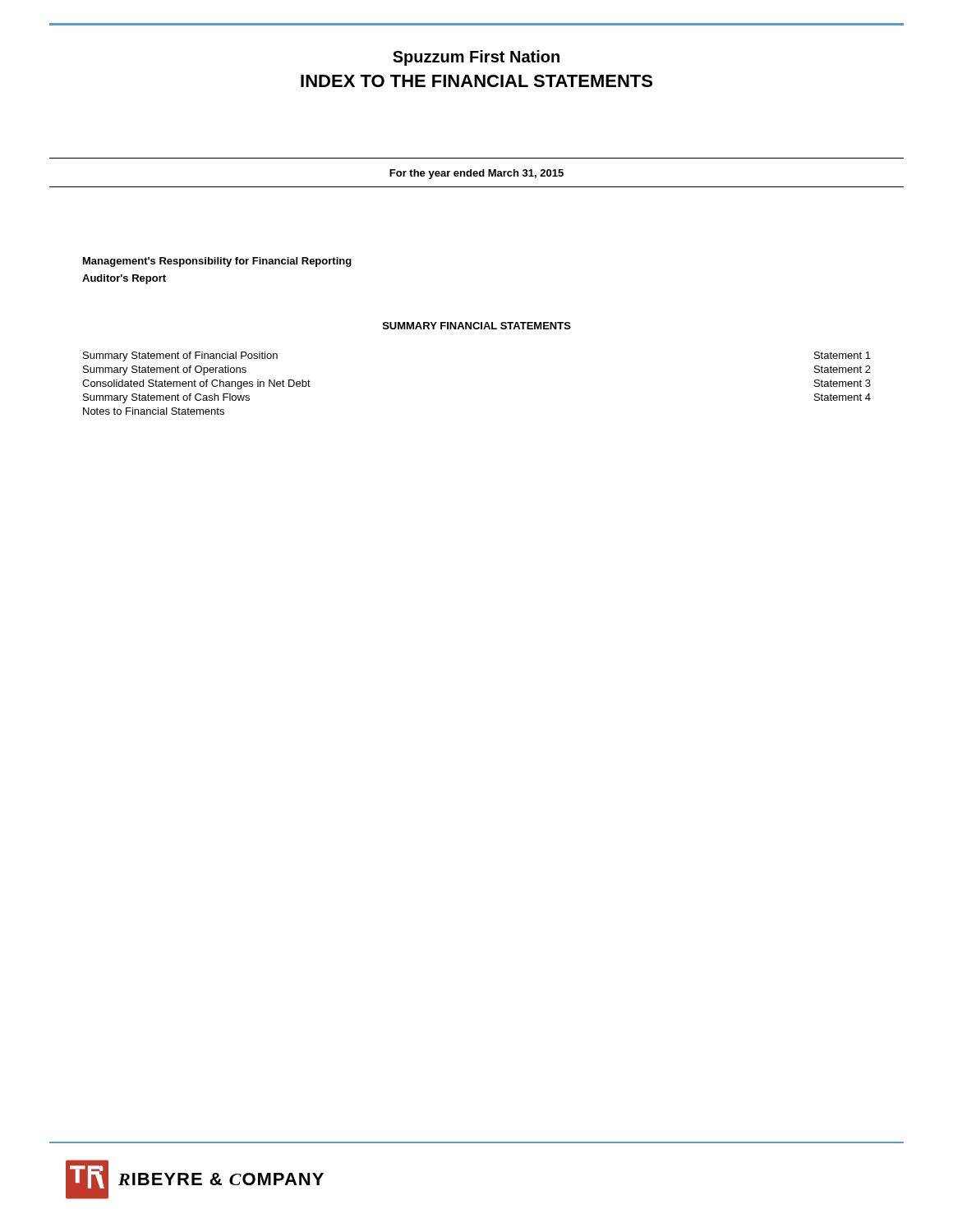Select a logo
The image size is (953, 1232).
pyautogui.click(x=195, y=1179)
